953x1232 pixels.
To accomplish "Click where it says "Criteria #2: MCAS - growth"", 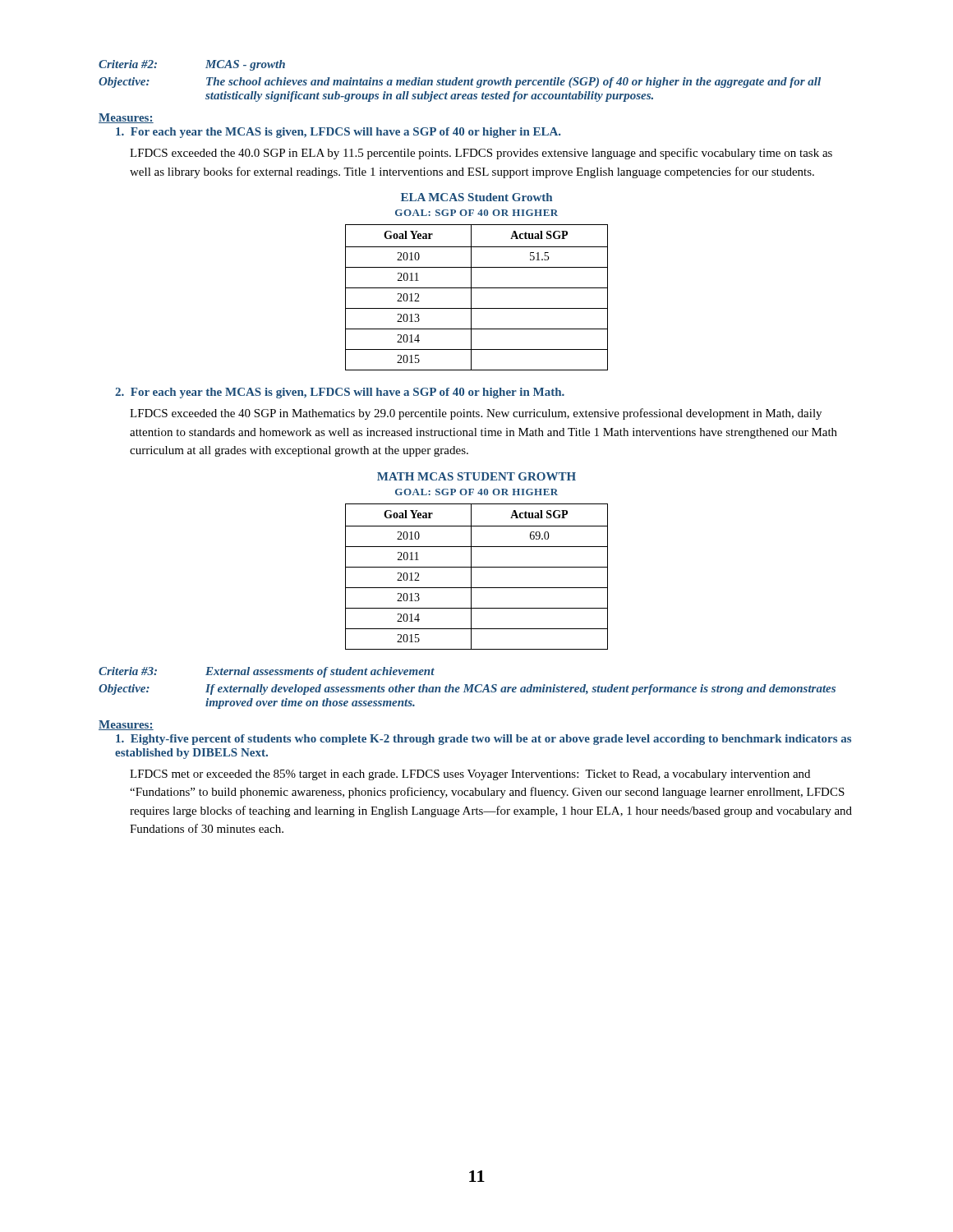I will point(119,65).
